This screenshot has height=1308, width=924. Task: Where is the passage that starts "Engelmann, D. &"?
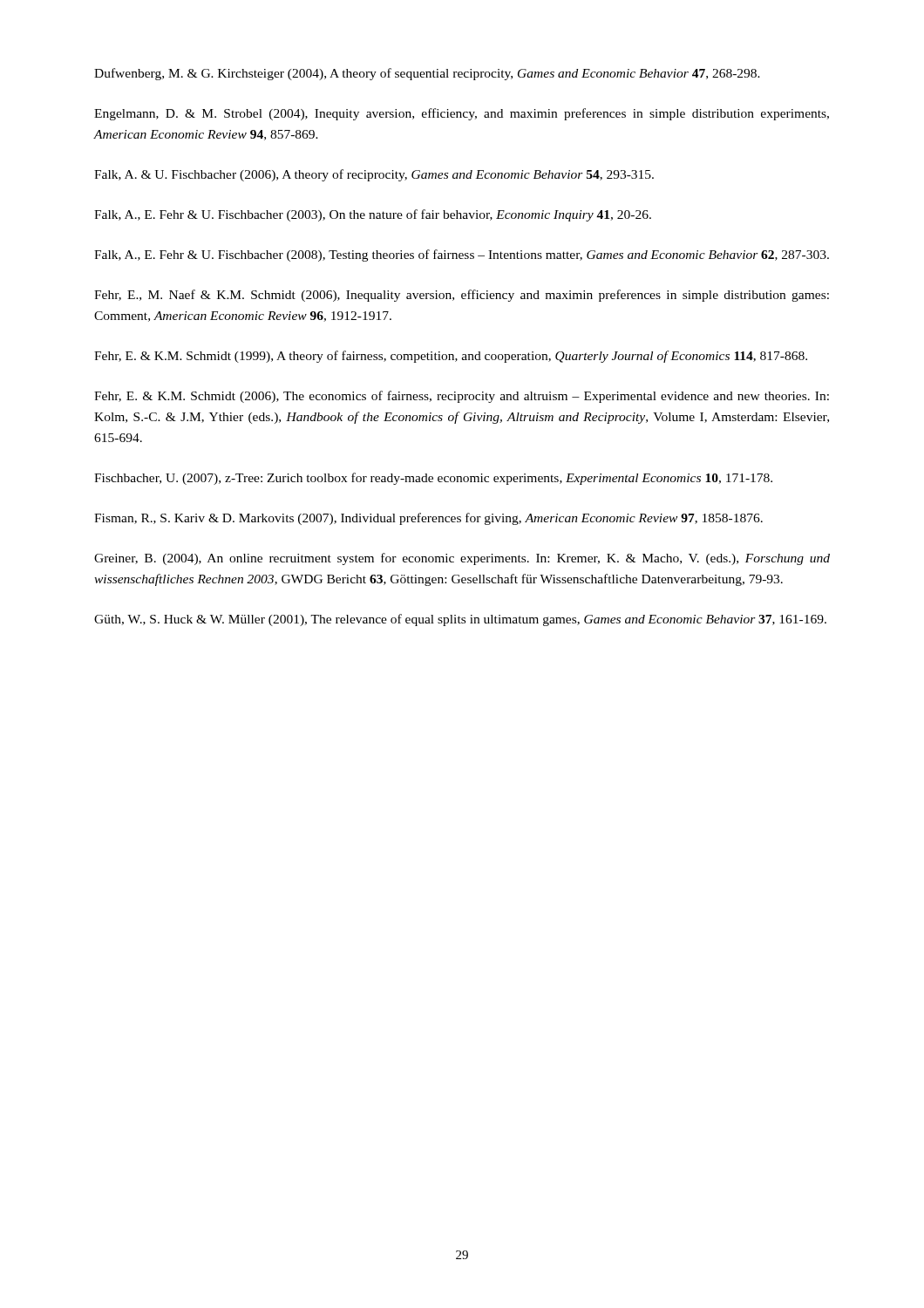pos(462,123)
